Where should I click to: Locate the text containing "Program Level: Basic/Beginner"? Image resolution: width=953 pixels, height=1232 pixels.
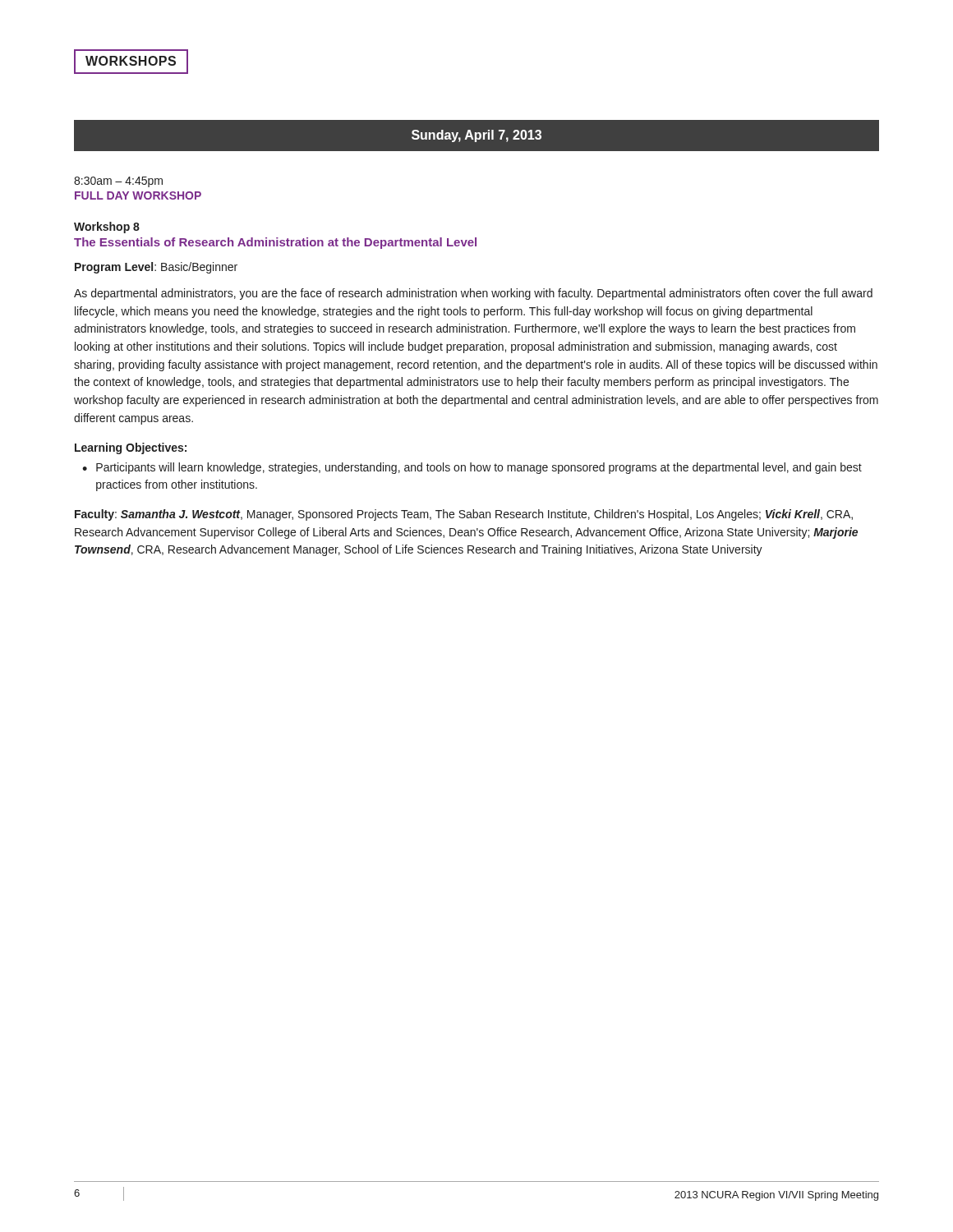click(x=156, y=268)
